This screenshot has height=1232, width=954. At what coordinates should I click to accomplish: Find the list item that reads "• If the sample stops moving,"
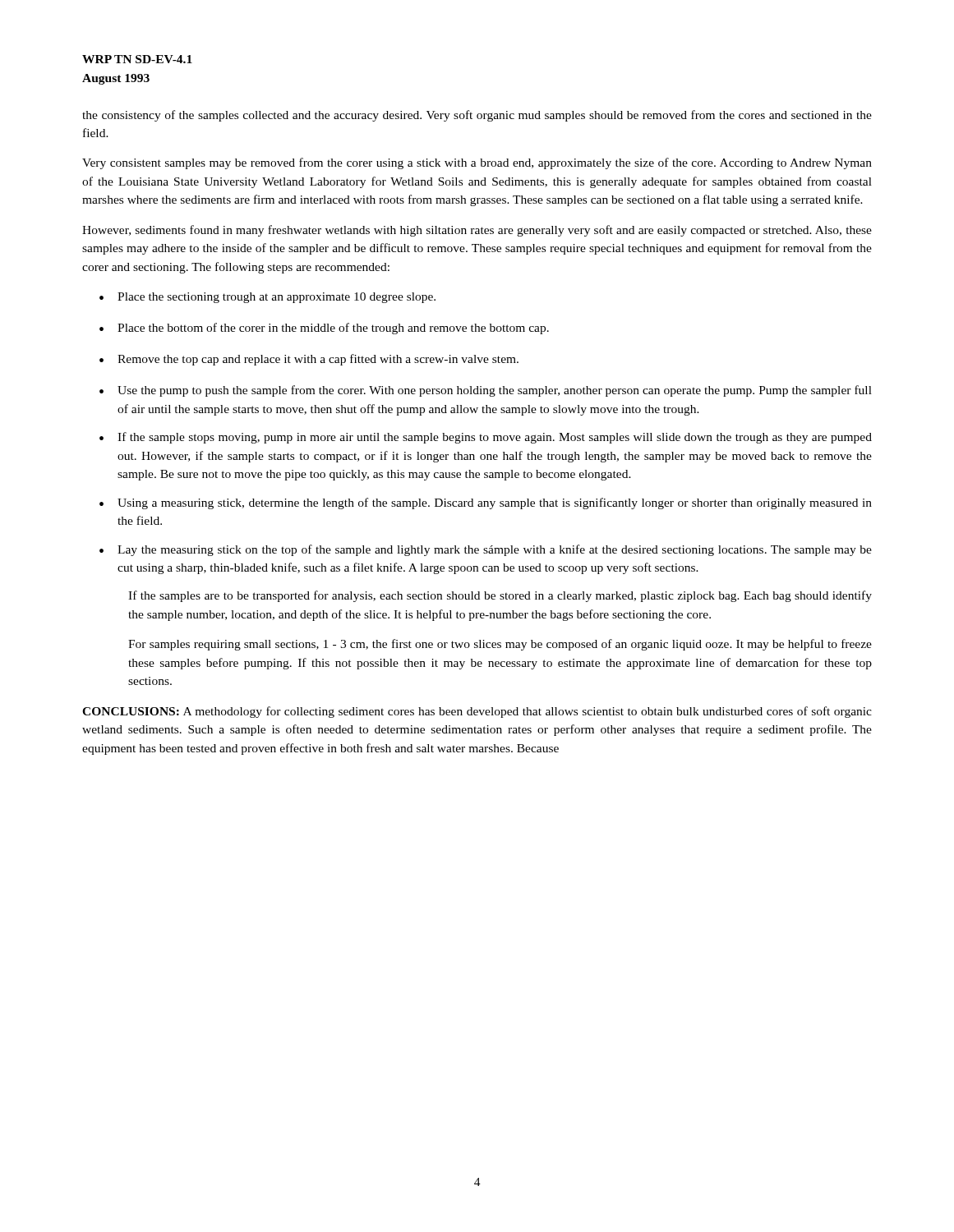(485, 456)
